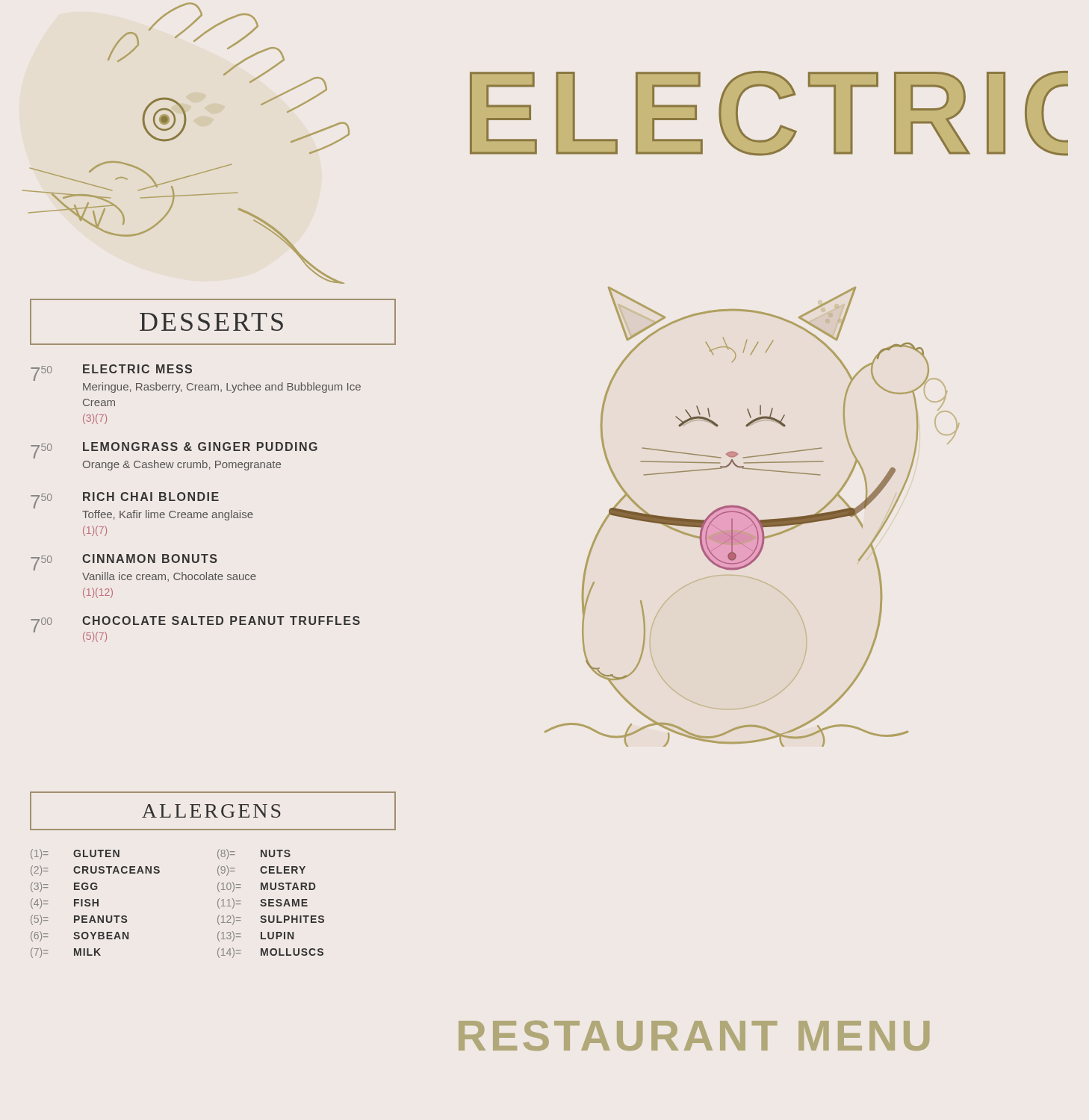Find the text block starting "750 RICH CHAI BLONDIE"
The height and width of the screenshot is (1120, 1089).
click(213, 513)
